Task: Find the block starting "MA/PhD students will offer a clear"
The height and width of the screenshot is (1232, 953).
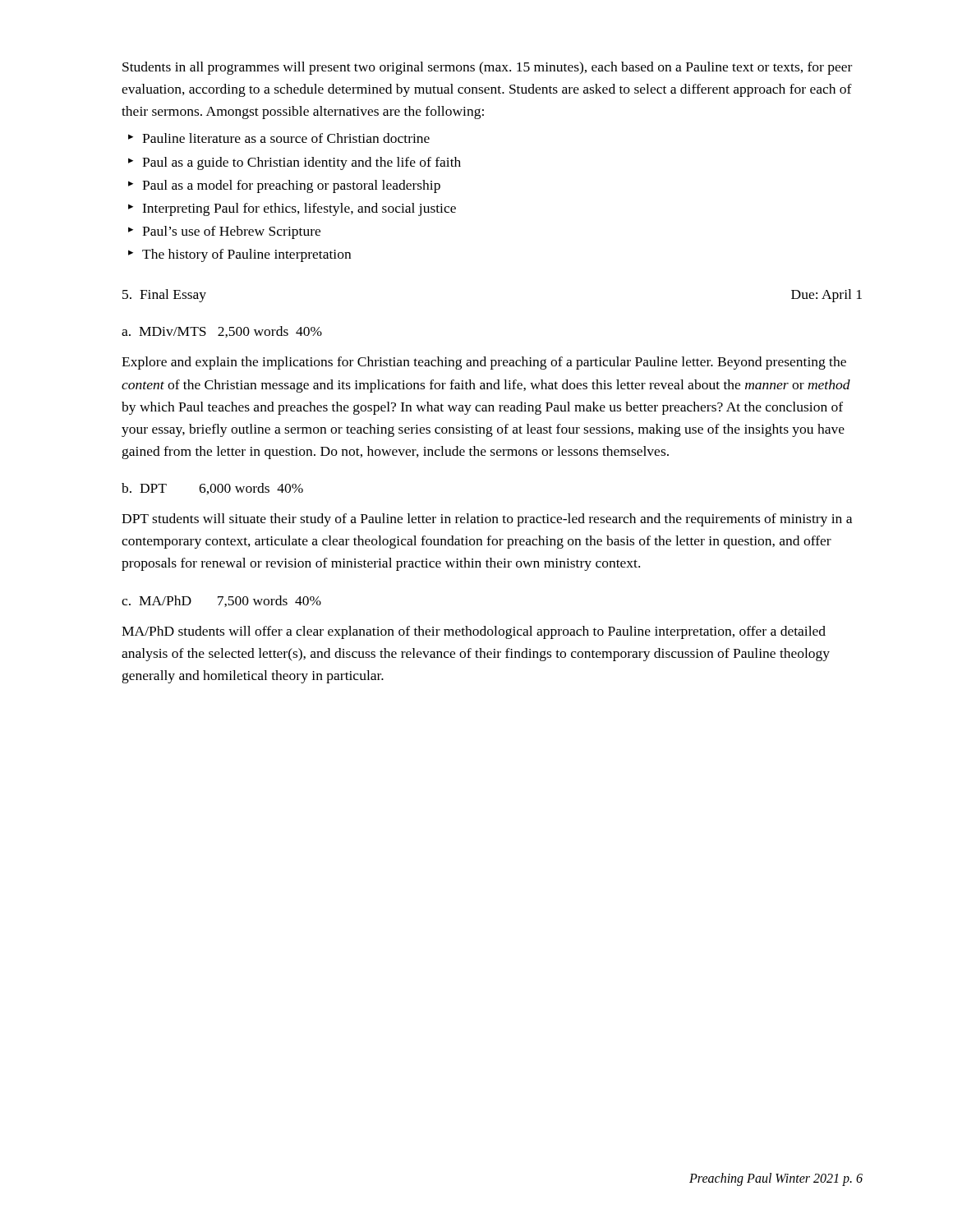Action: pos(476,653)
